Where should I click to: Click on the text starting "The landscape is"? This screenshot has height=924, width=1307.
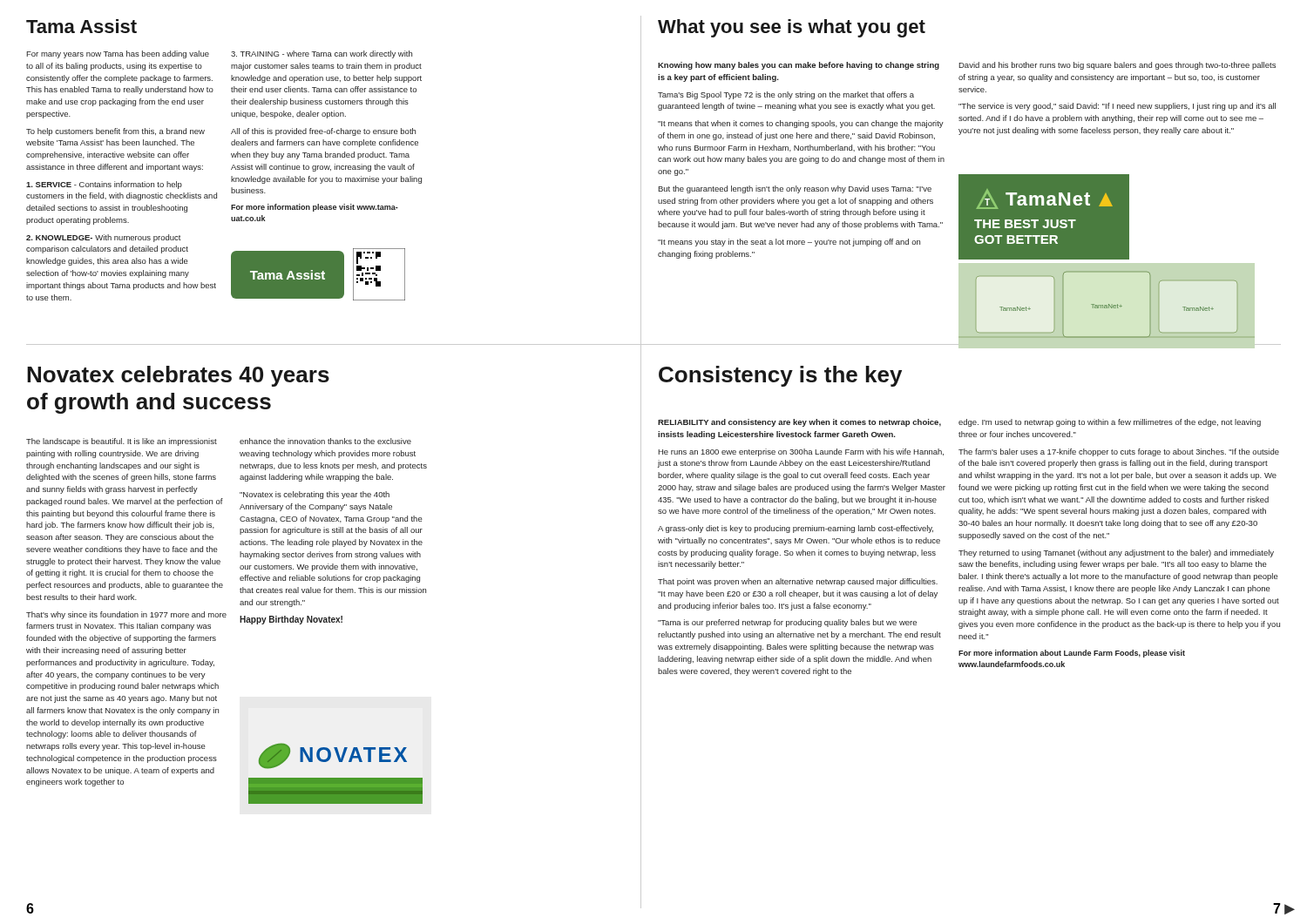[126, 612]
